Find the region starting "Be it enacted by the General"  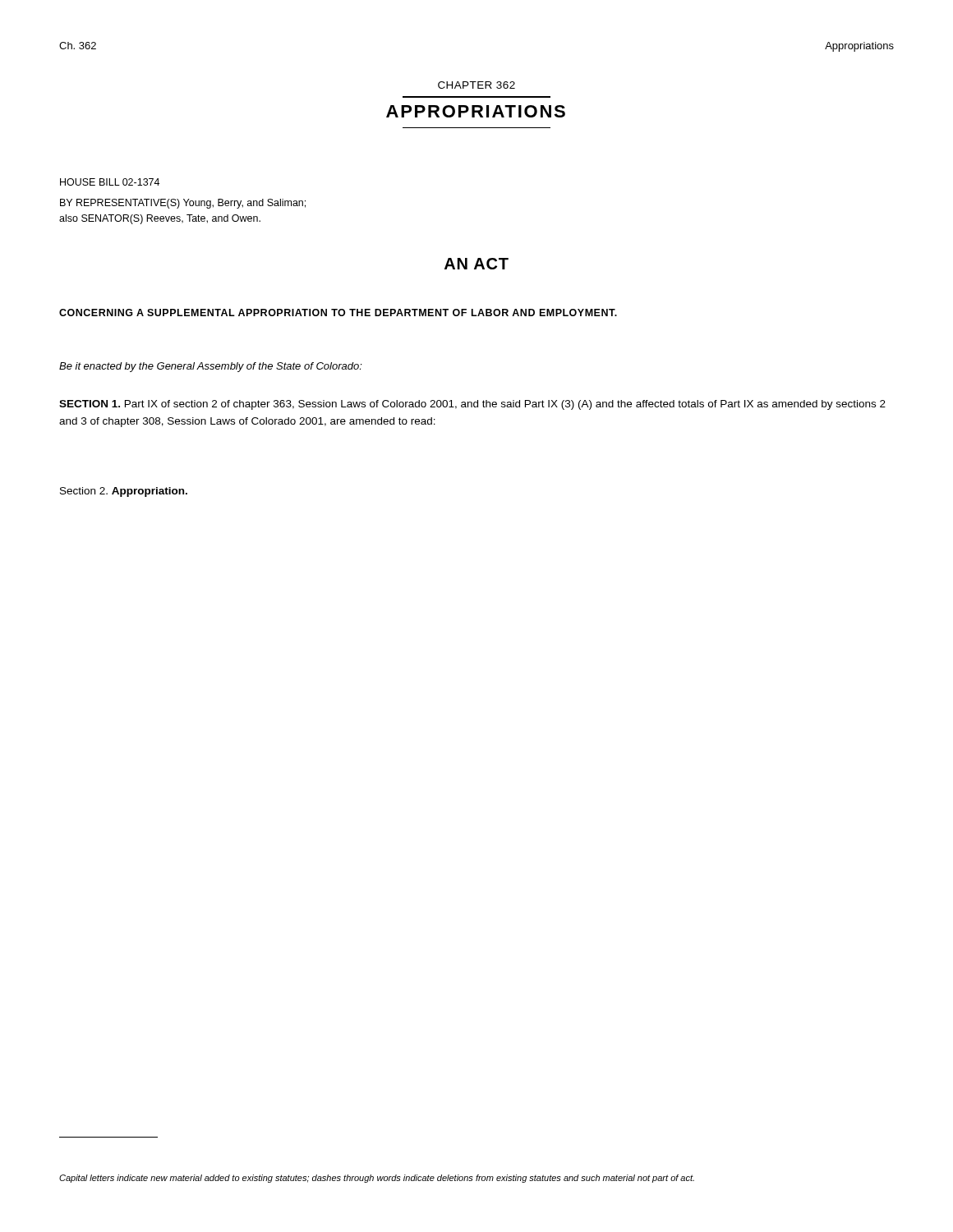click(211, 366)
